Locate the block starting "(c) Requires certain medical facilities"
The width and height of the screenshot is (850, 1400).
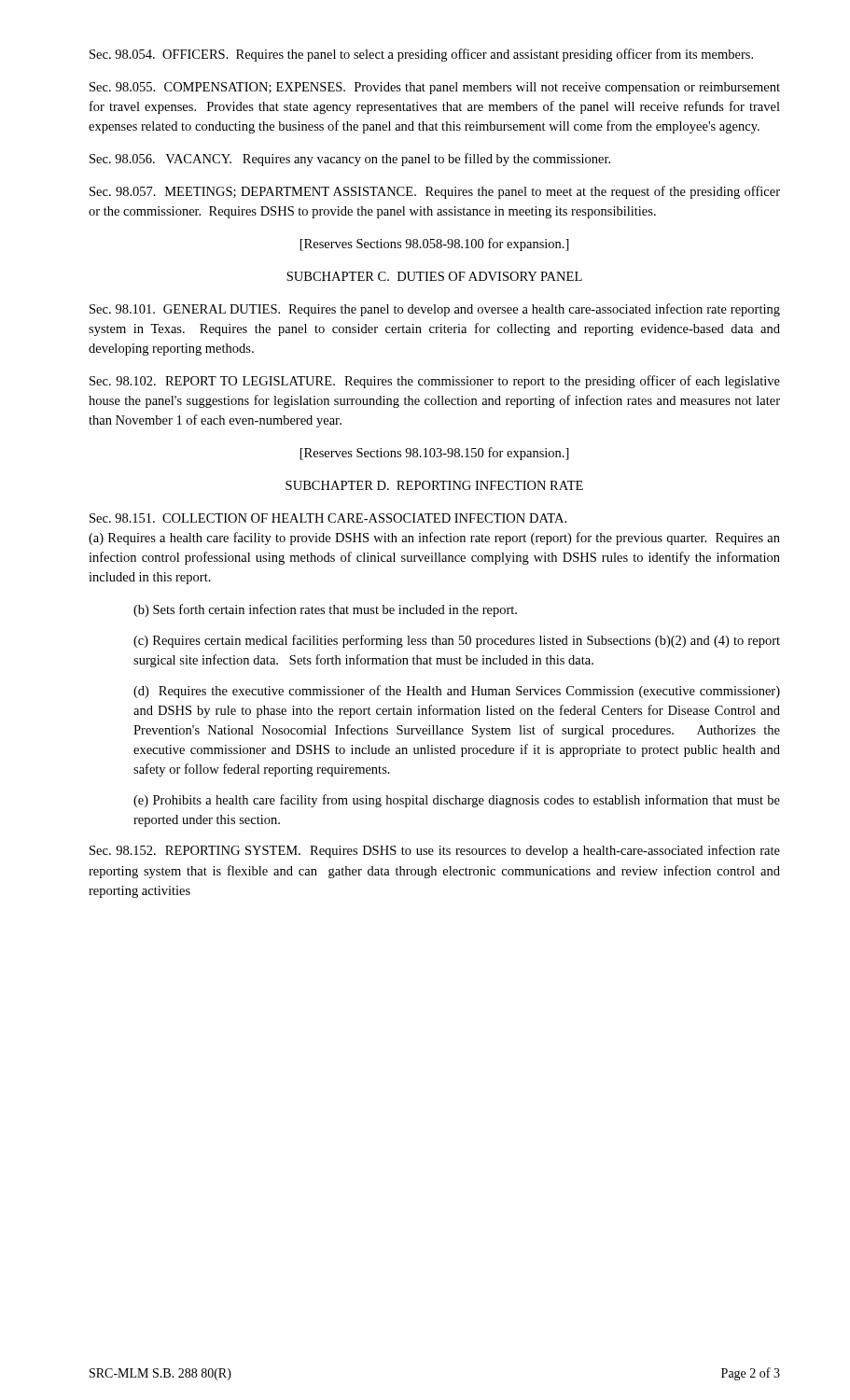pyautogui.click(x=457, y=650)
